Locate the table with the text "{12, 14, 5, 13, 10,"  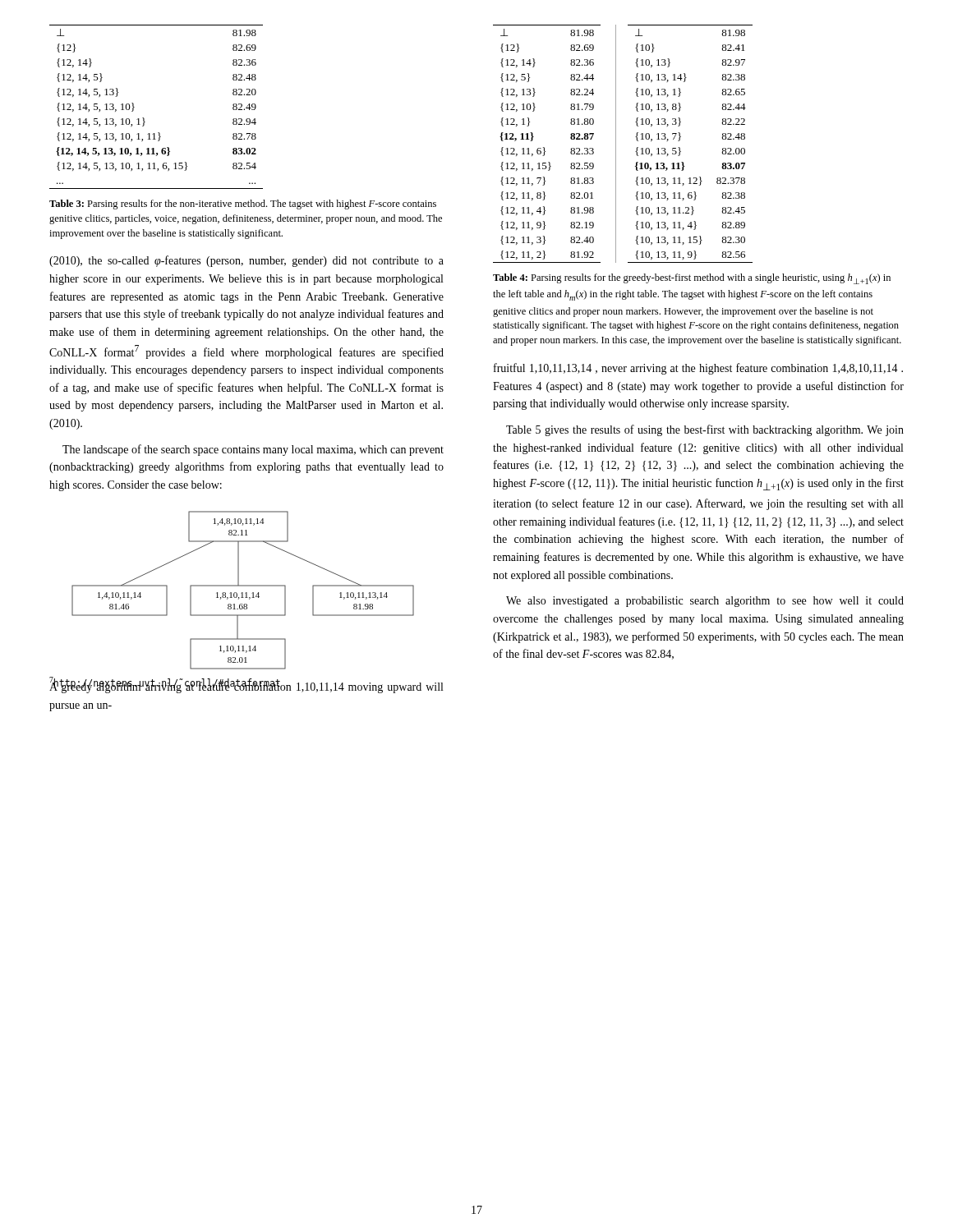click(246, 107)
